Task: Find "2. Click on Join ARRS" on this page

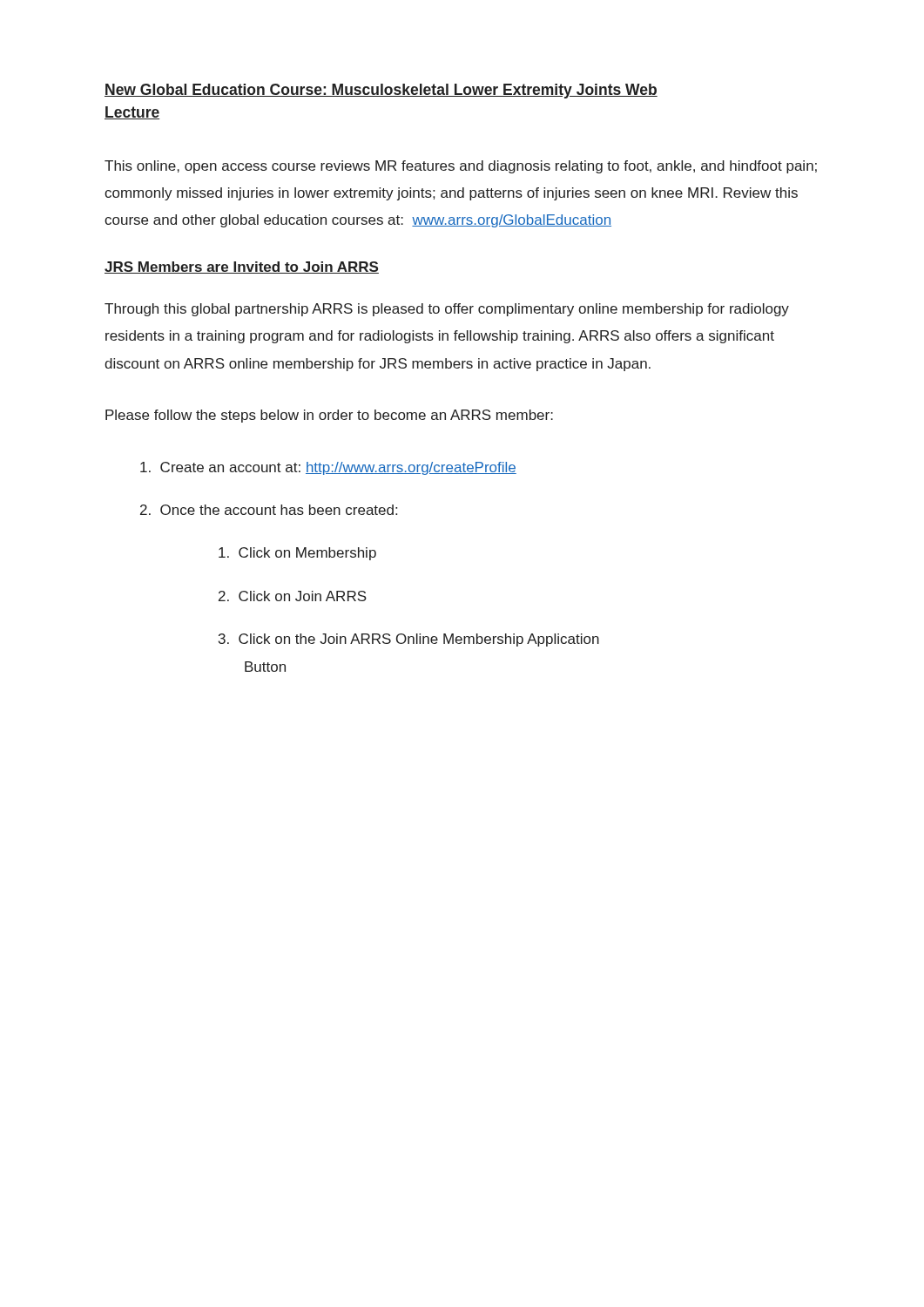Action: [x=292, y=596]
